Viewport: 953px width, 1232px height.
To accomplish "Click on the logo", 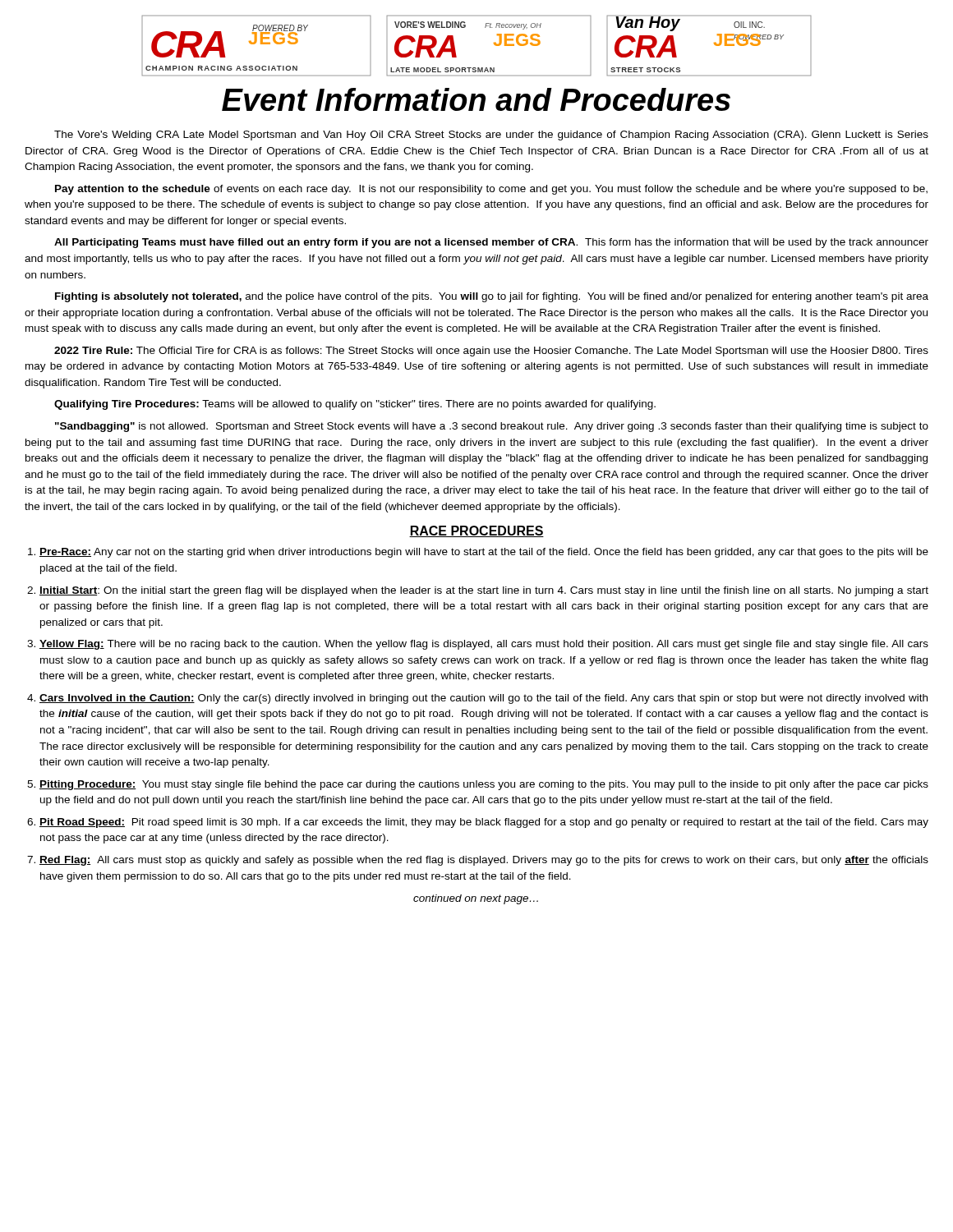I will click(476, 46).
